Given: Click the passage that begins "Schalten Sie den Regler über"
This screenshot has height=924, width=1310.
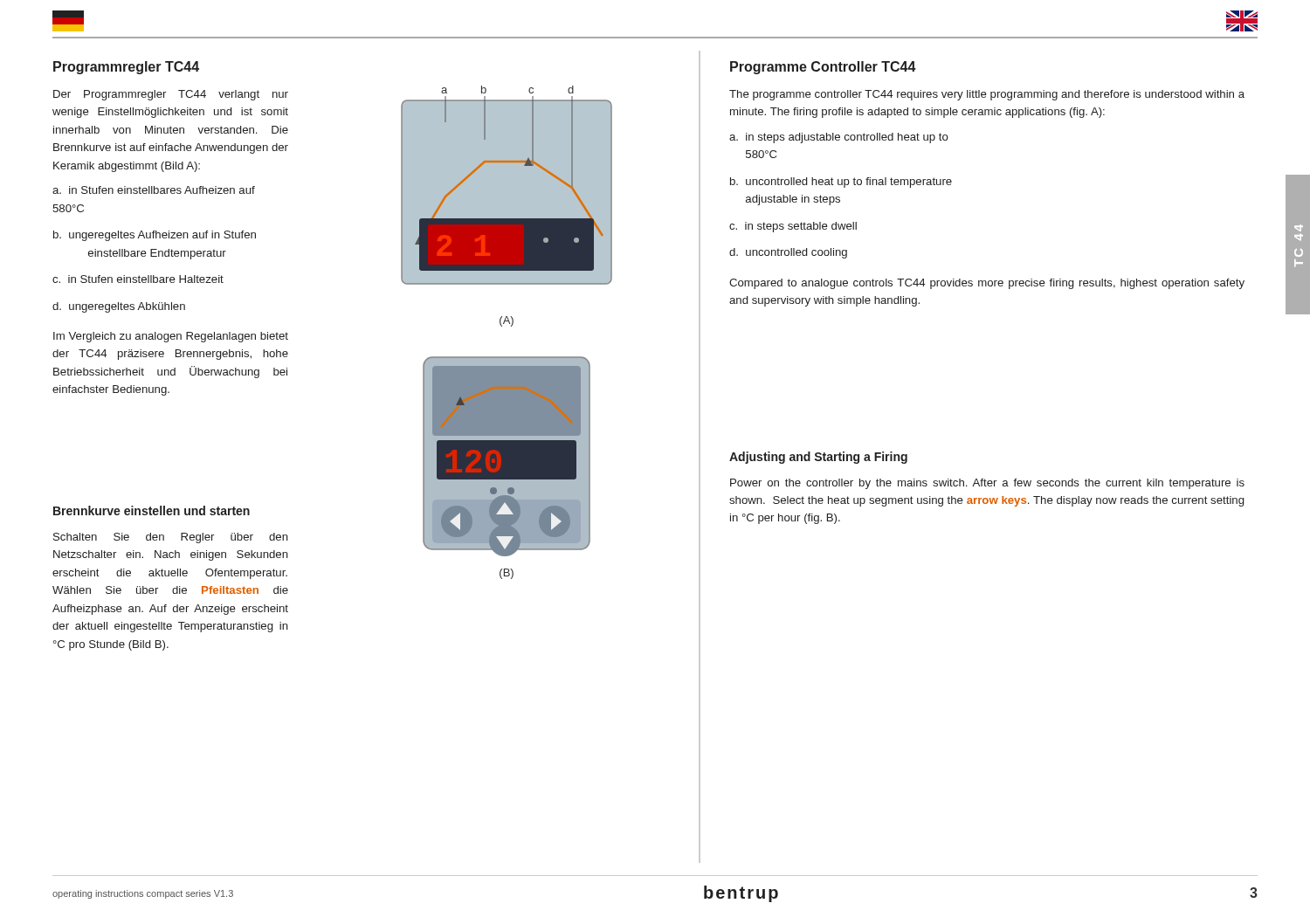Looking at the screenshot, I should (x=170, y=590).
